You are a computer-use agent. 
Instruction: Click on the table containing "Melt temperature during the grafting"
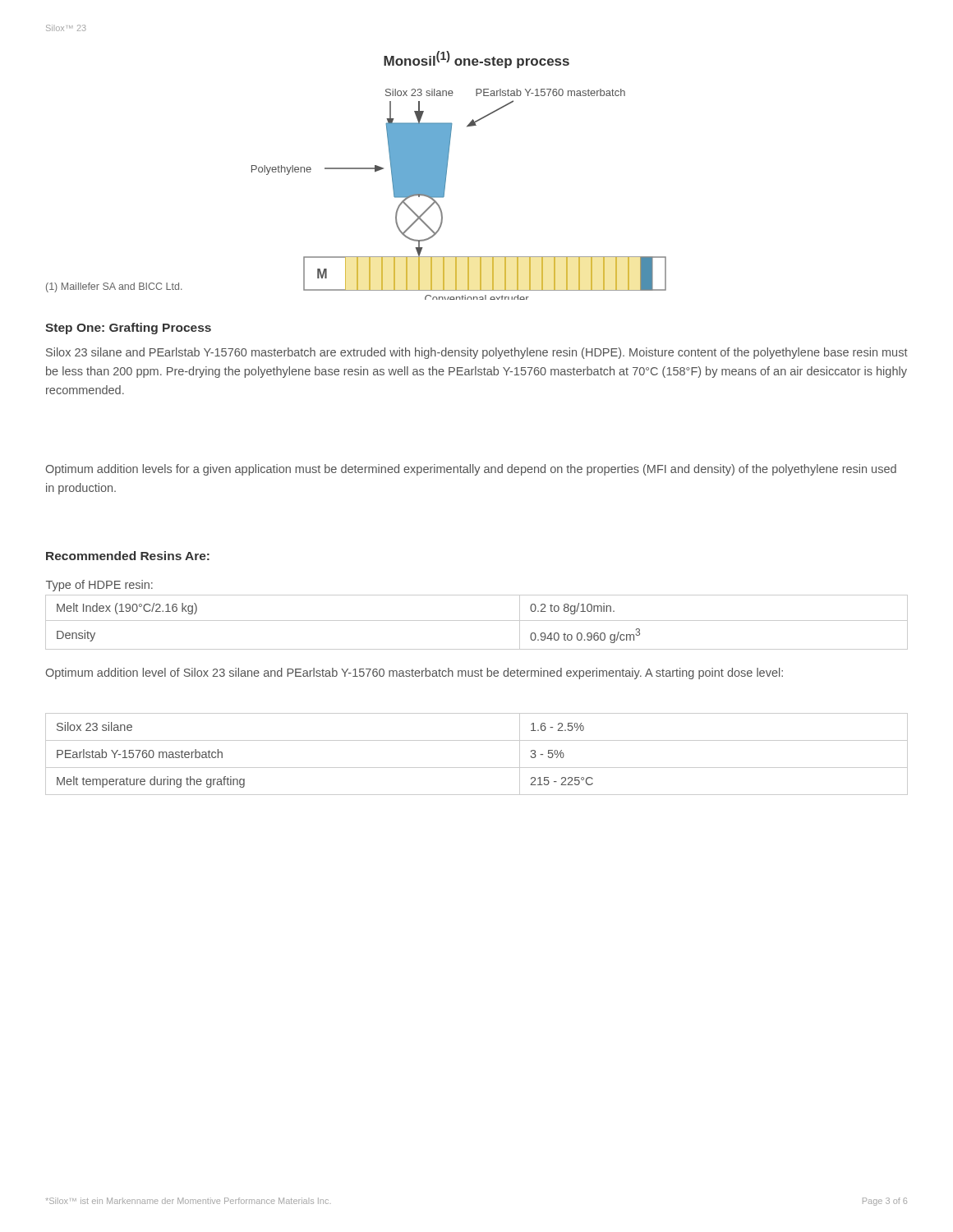[476, 754]
